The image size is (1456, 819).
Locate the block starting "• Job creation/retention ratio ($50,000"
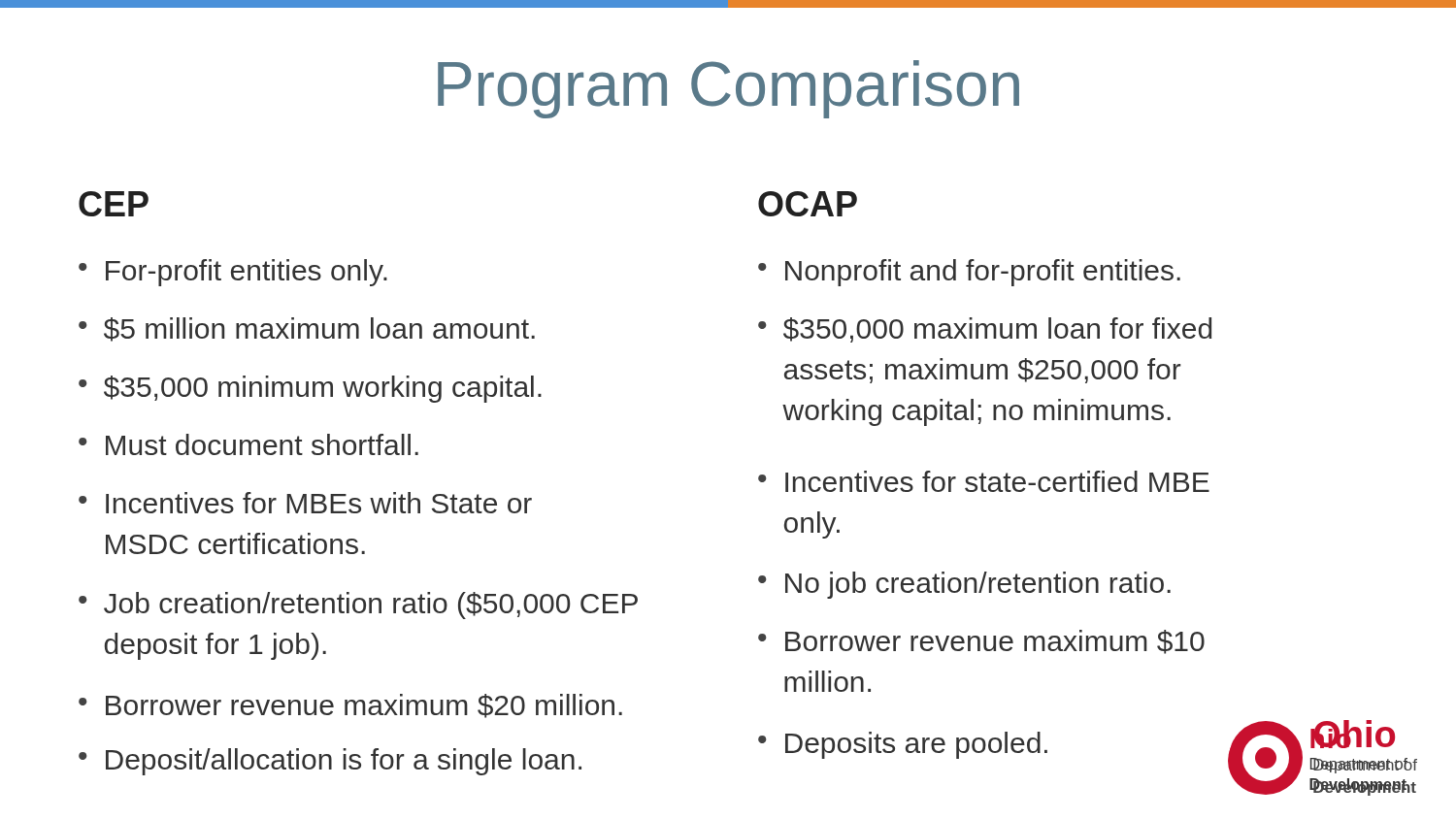pyautogui.click(x=358, y=624)
